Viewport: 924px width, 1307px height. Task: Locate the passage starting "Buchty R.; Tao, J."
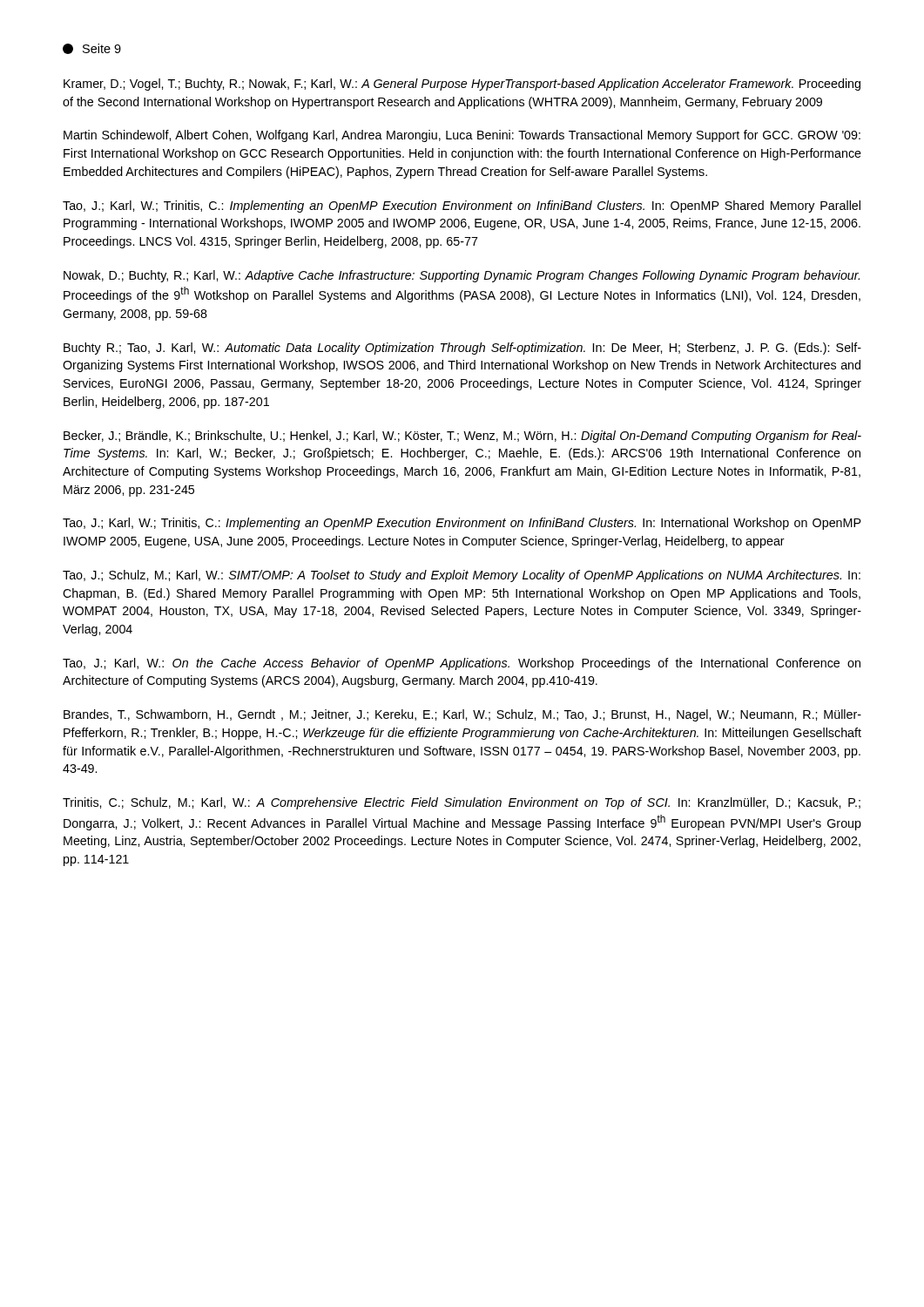[462, 374]
